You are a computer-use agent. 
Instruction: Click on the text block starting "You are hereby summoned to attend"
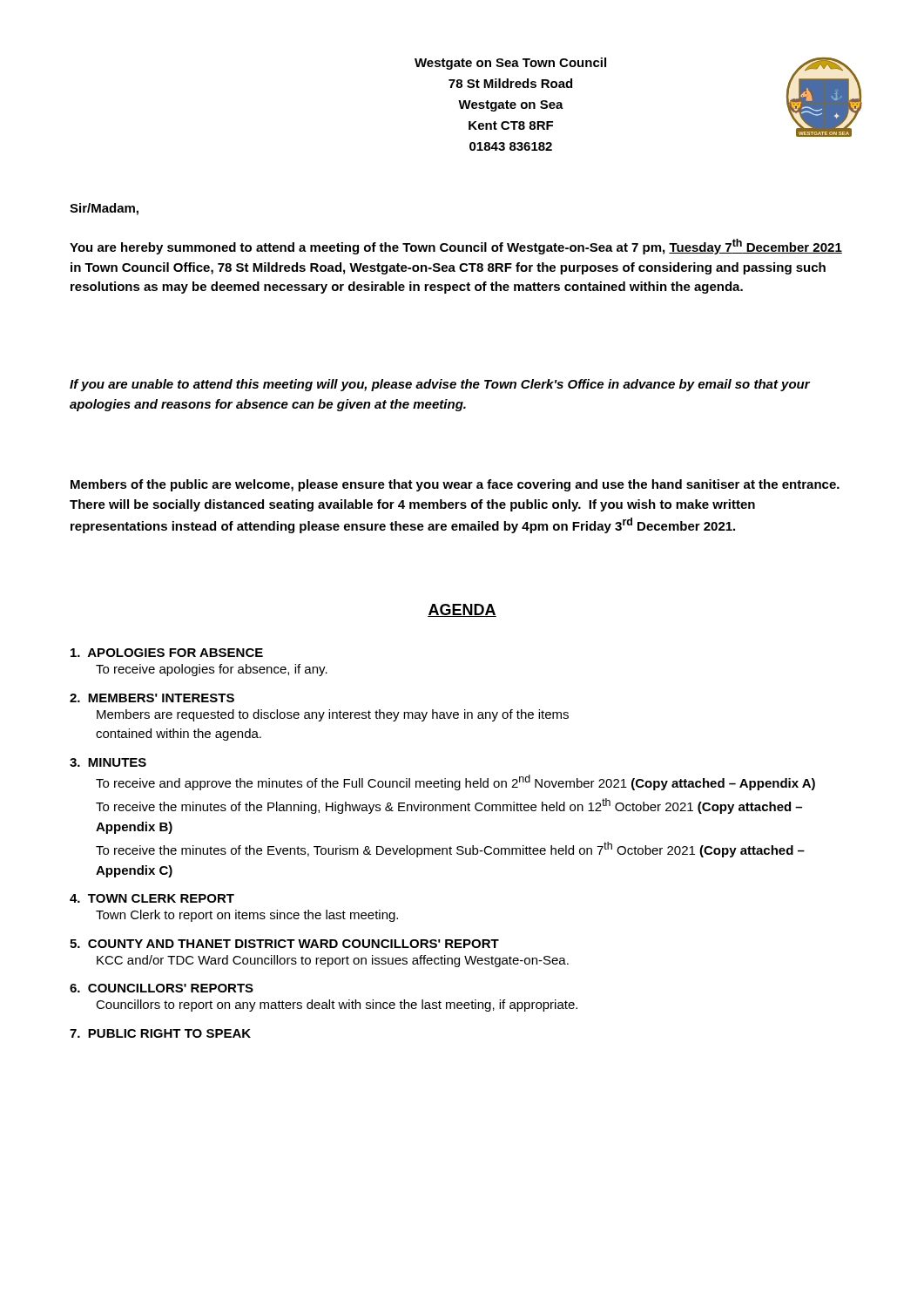[456, 265]
